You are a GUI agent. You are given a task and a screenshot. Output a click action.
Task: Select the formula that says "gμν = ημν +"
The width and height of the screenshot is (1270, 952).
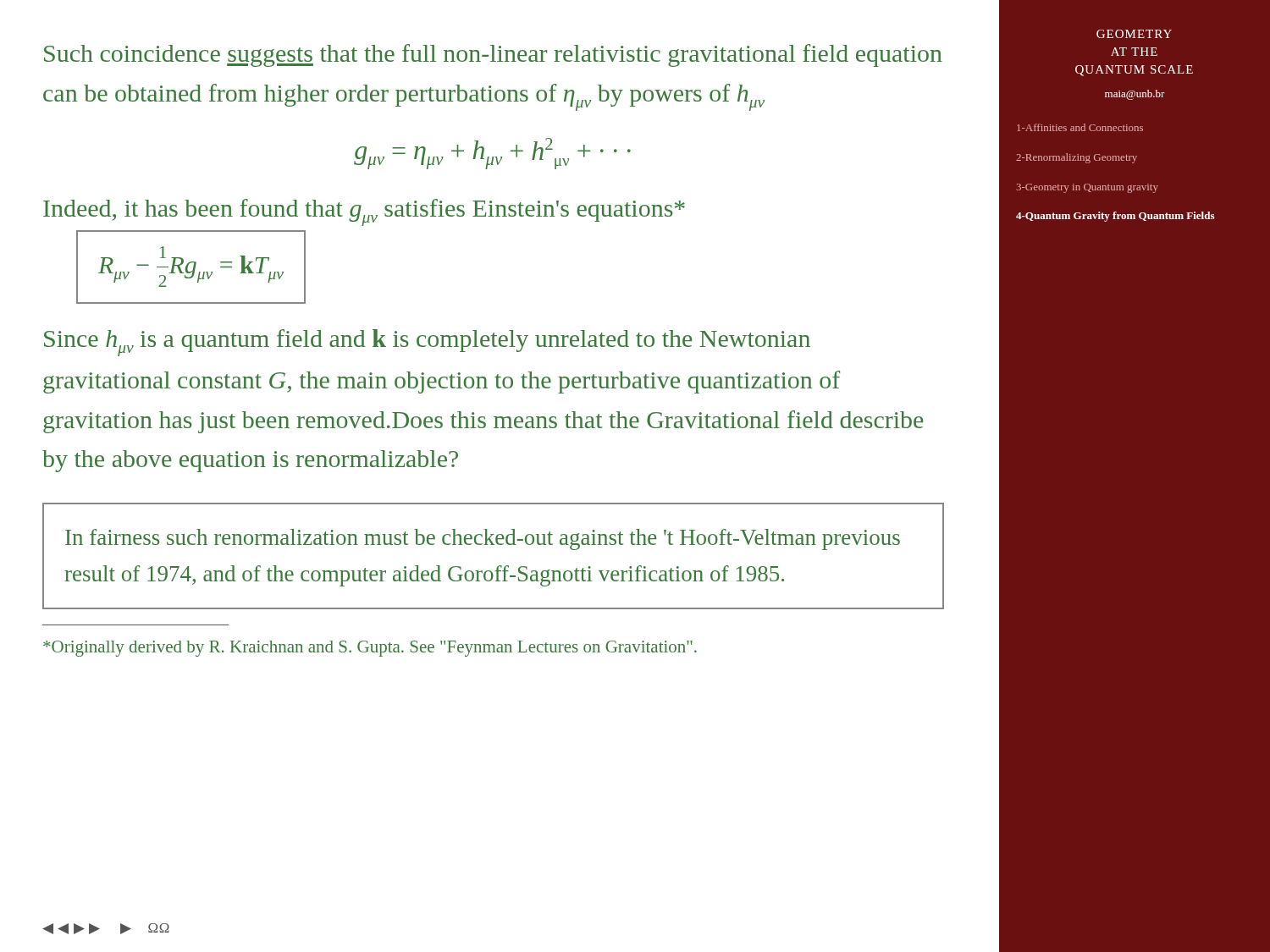point(493,151)
